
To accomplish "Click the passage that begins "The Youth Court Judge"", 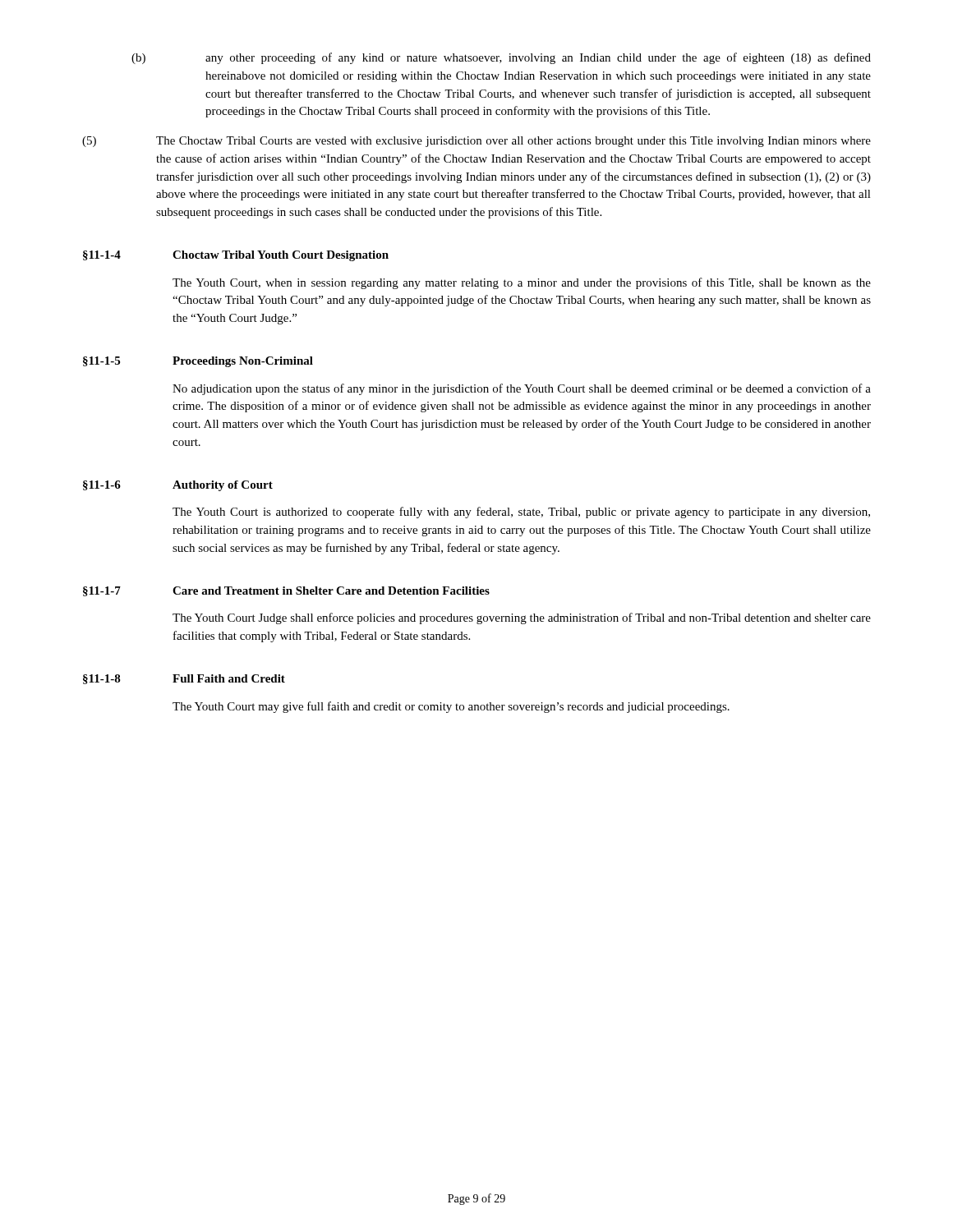I will tap(522, 627).
